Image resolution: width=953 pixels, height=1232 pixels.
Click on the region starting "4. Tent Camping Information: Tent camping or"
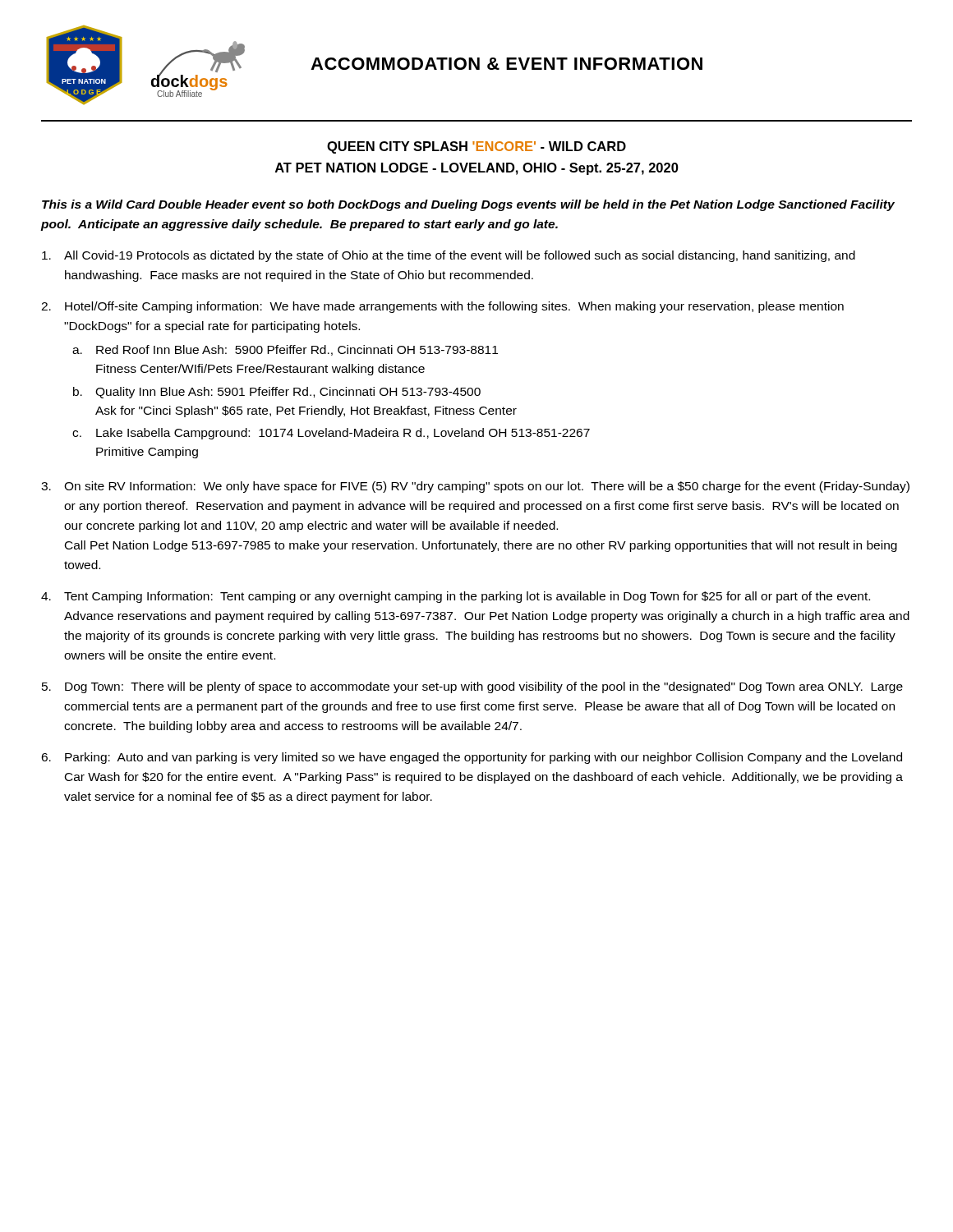pos(476,626)
